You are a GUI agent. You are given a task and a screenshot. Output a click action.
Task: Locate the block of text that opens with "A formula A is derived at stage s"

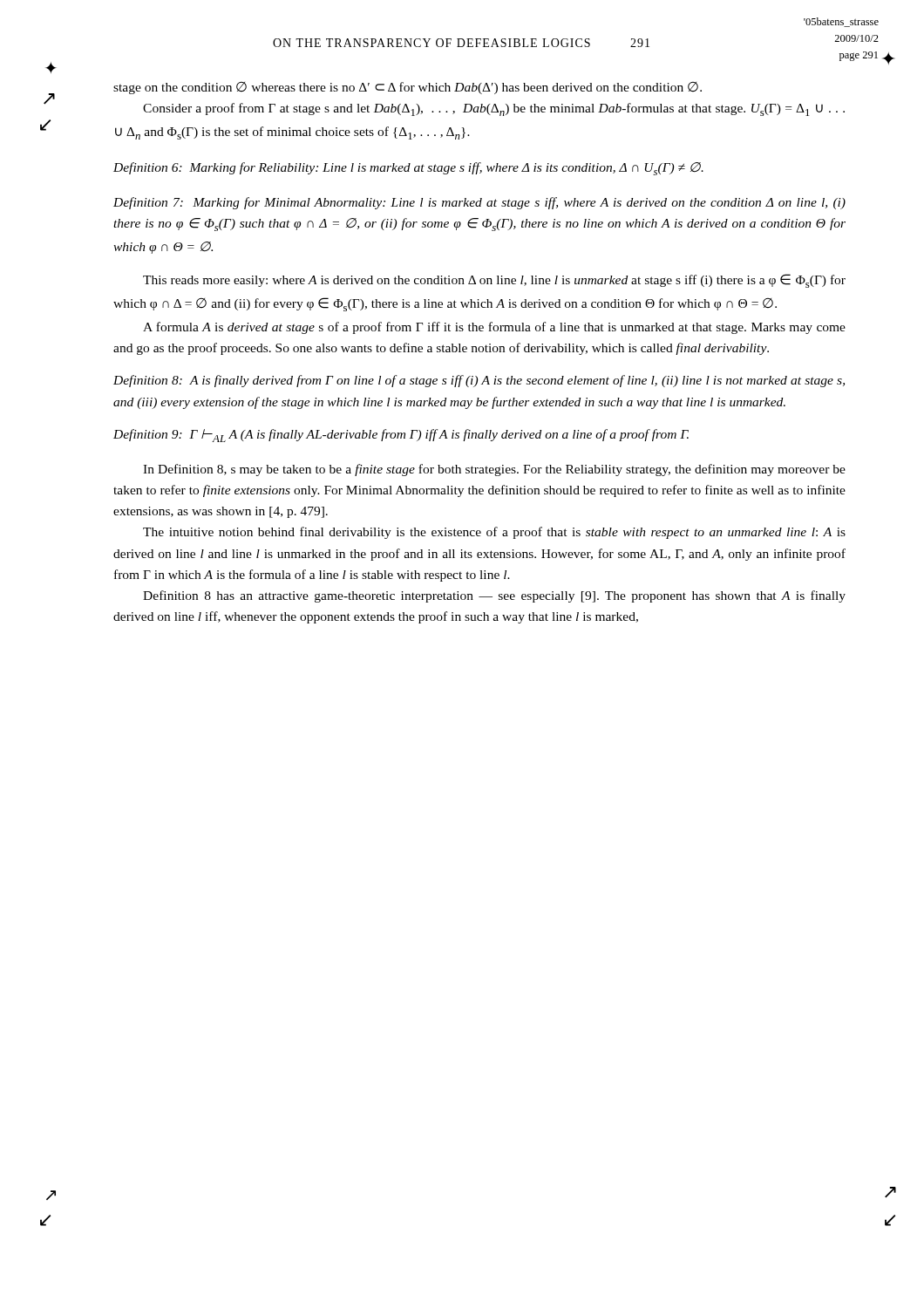(x=479, y=337)
